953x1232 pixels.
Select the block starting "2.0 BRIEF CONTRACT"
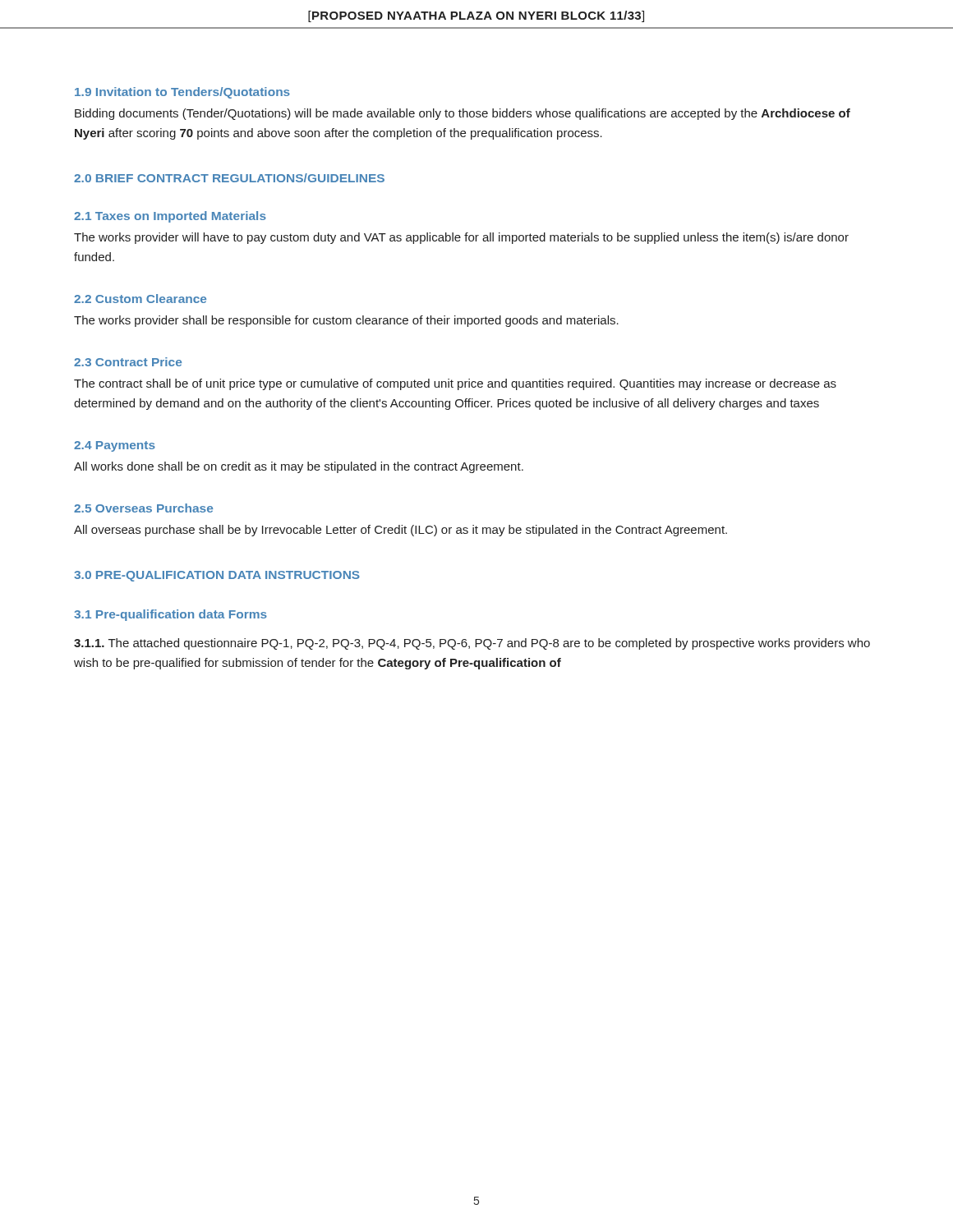coord(229,178)
